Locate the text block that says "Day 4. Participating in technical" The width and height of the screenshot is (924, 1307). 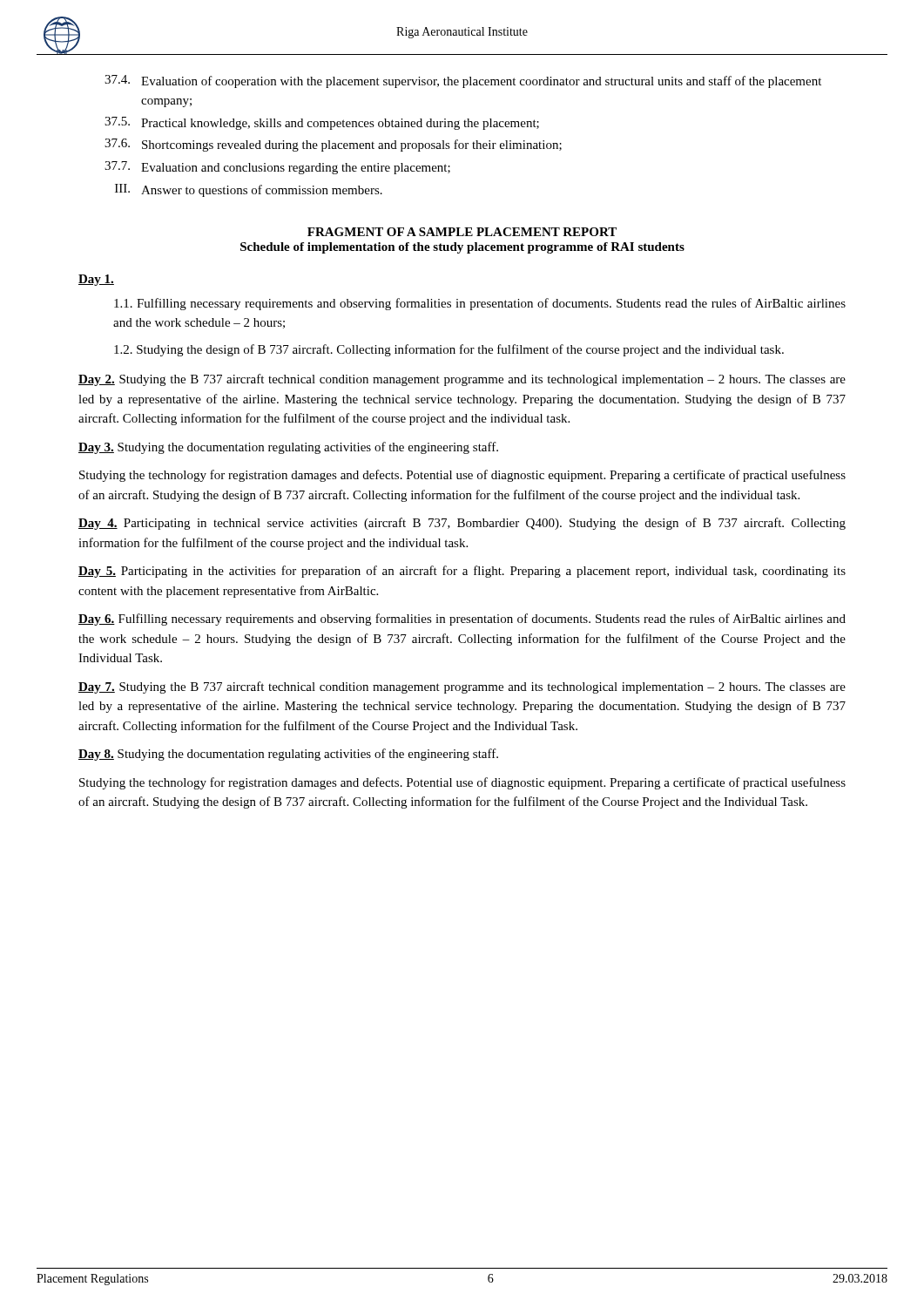tap(462, 533)
